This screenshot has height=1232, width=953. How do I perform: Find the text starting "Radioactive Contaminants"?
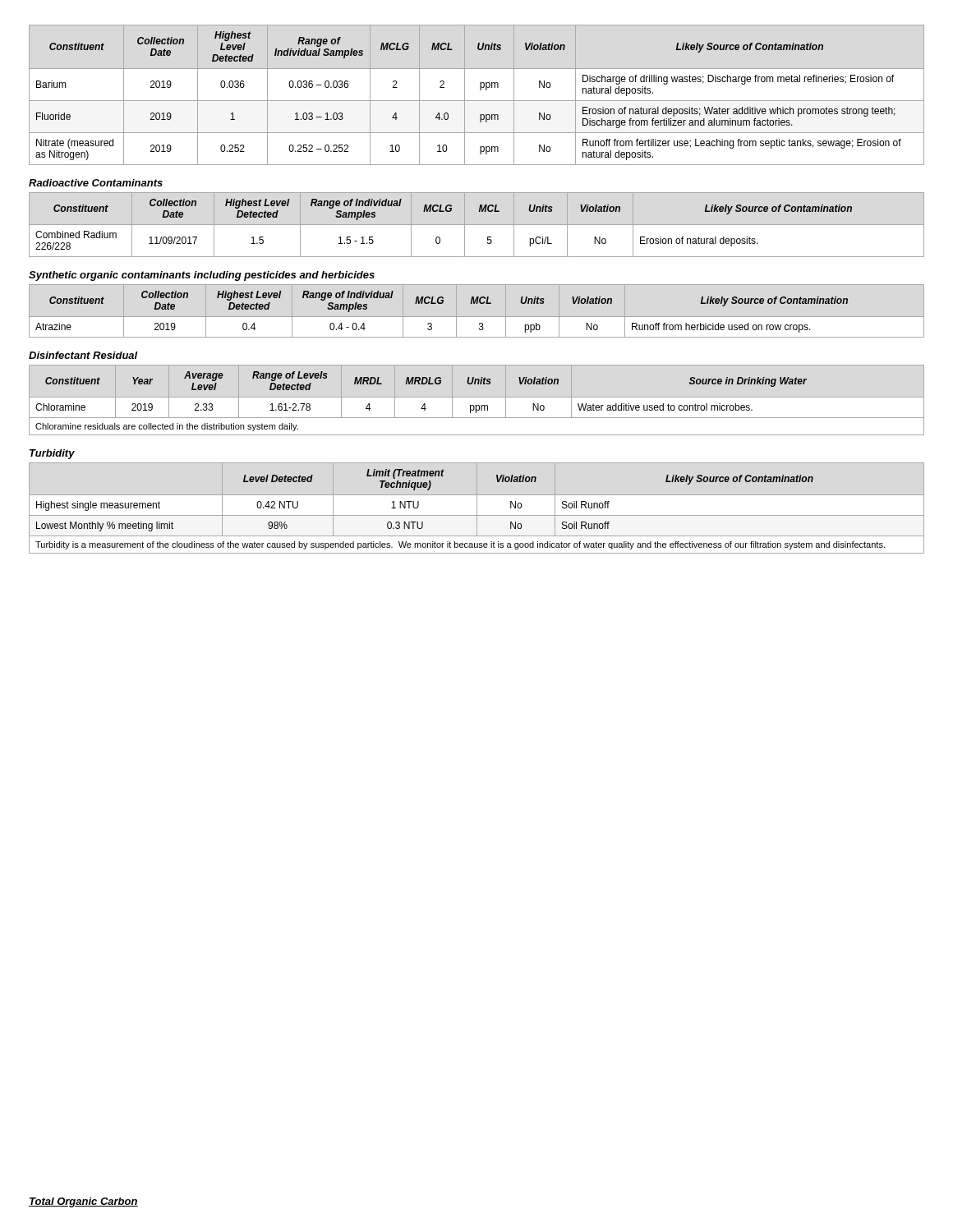[x=96, y=183]
